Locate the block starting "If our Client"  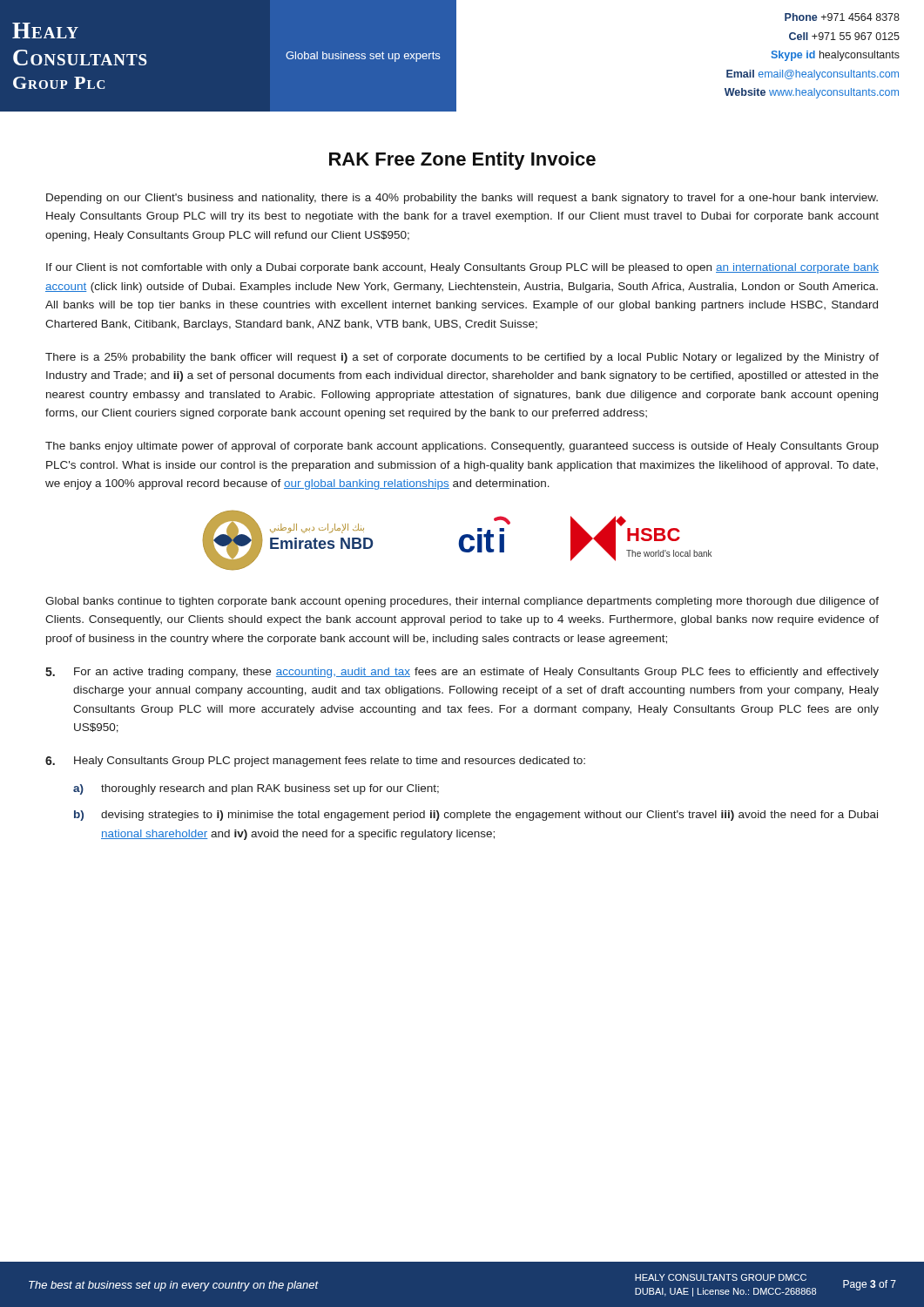(x=462, y=296)
